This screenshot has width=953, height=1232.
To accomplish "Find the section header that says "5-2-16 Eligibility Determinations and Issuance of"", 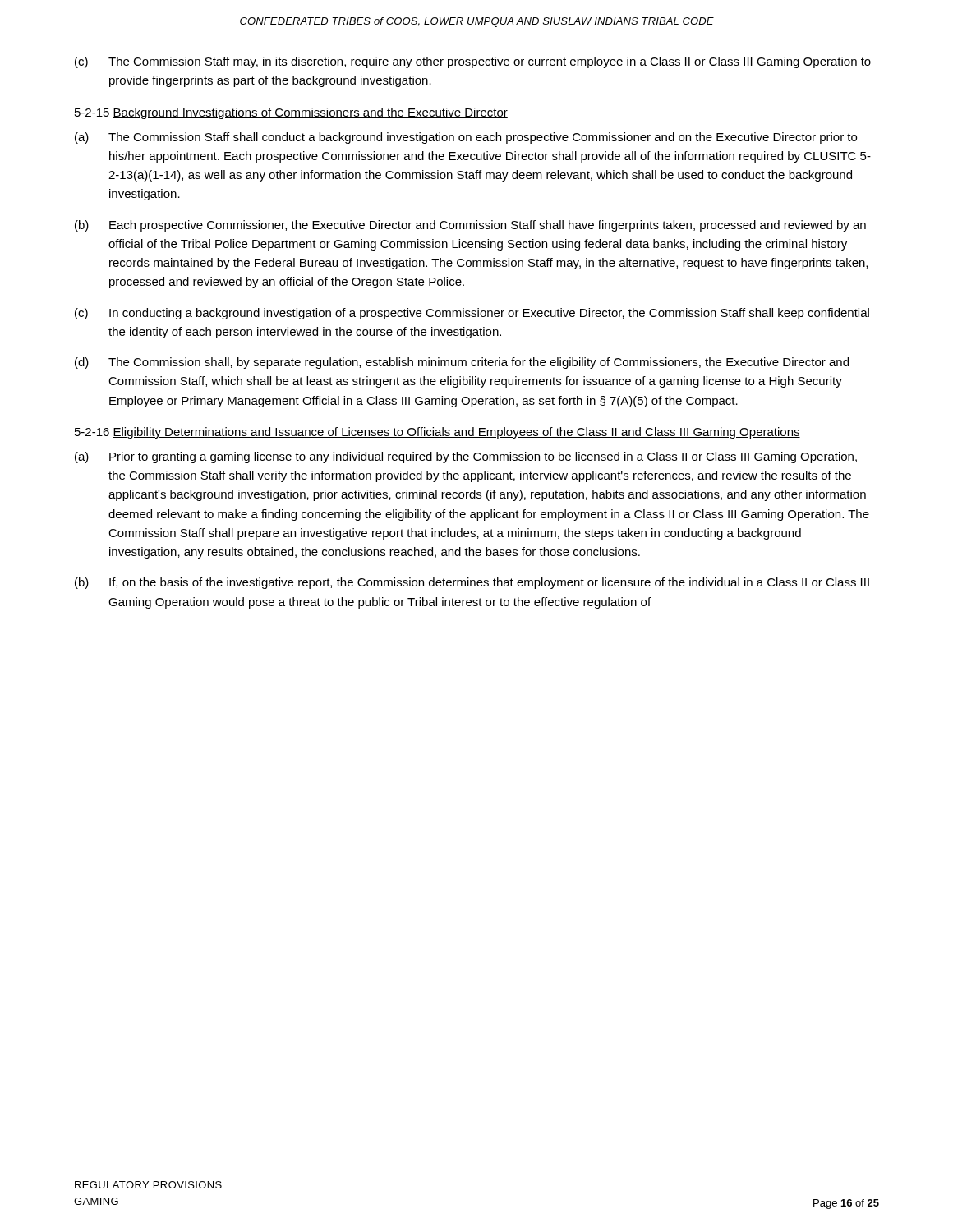I will click(437, 431).
